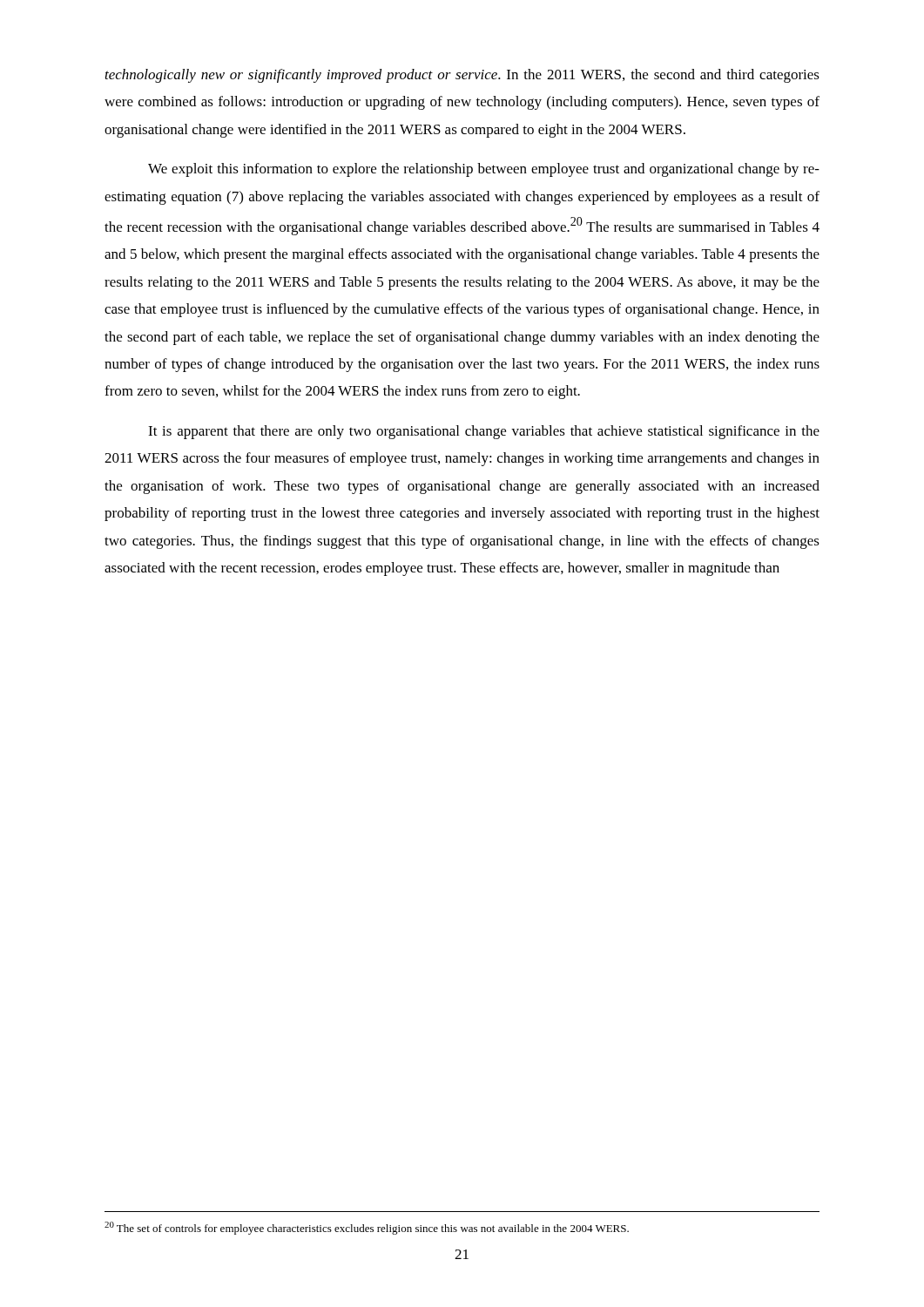Click on the passage starting "It is apparent that there"
This screenshot has height=1307, width=924.
point(462,499)
